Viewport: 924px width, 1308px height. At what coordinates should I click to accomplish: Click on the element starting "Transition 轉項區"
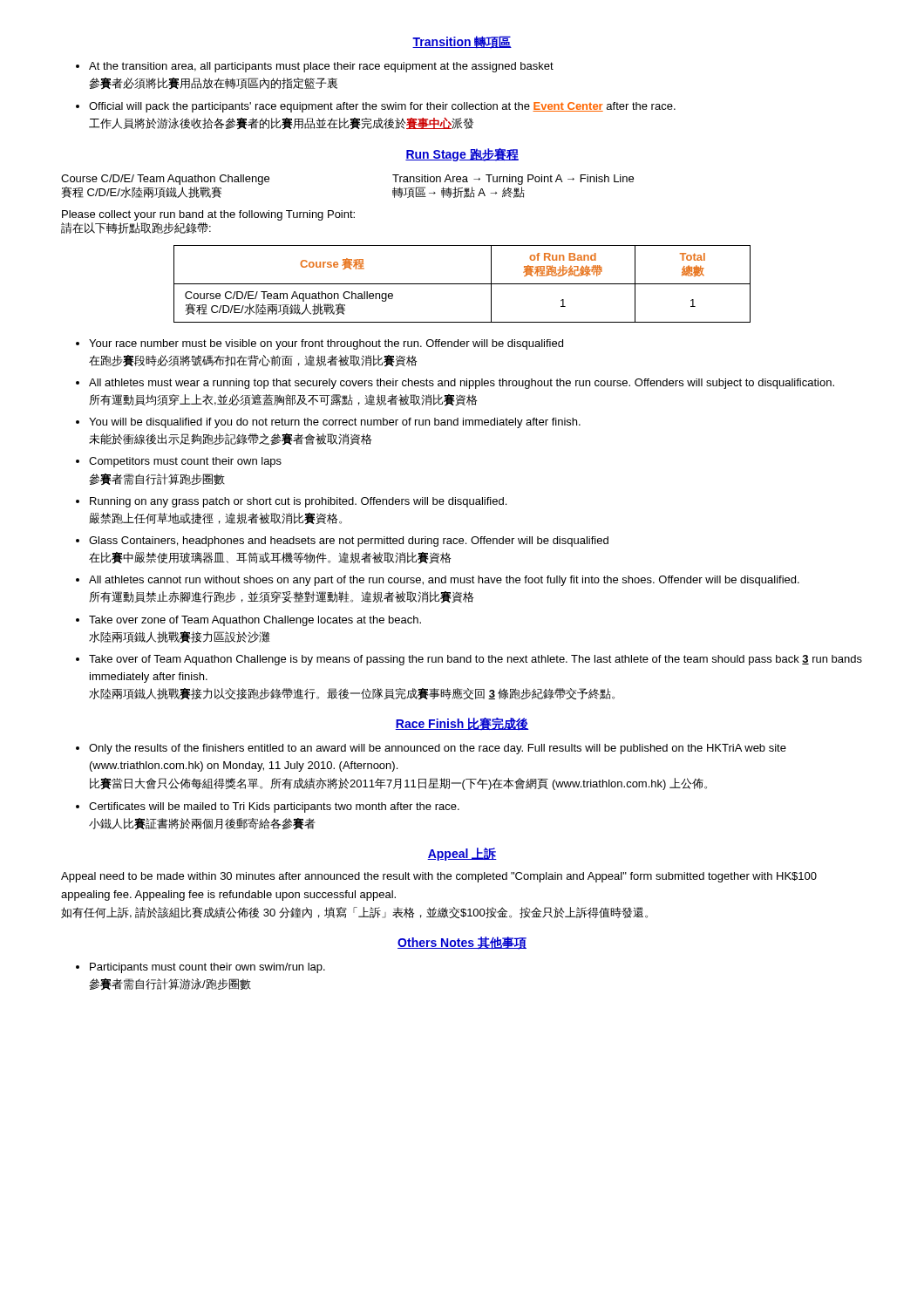462,42
